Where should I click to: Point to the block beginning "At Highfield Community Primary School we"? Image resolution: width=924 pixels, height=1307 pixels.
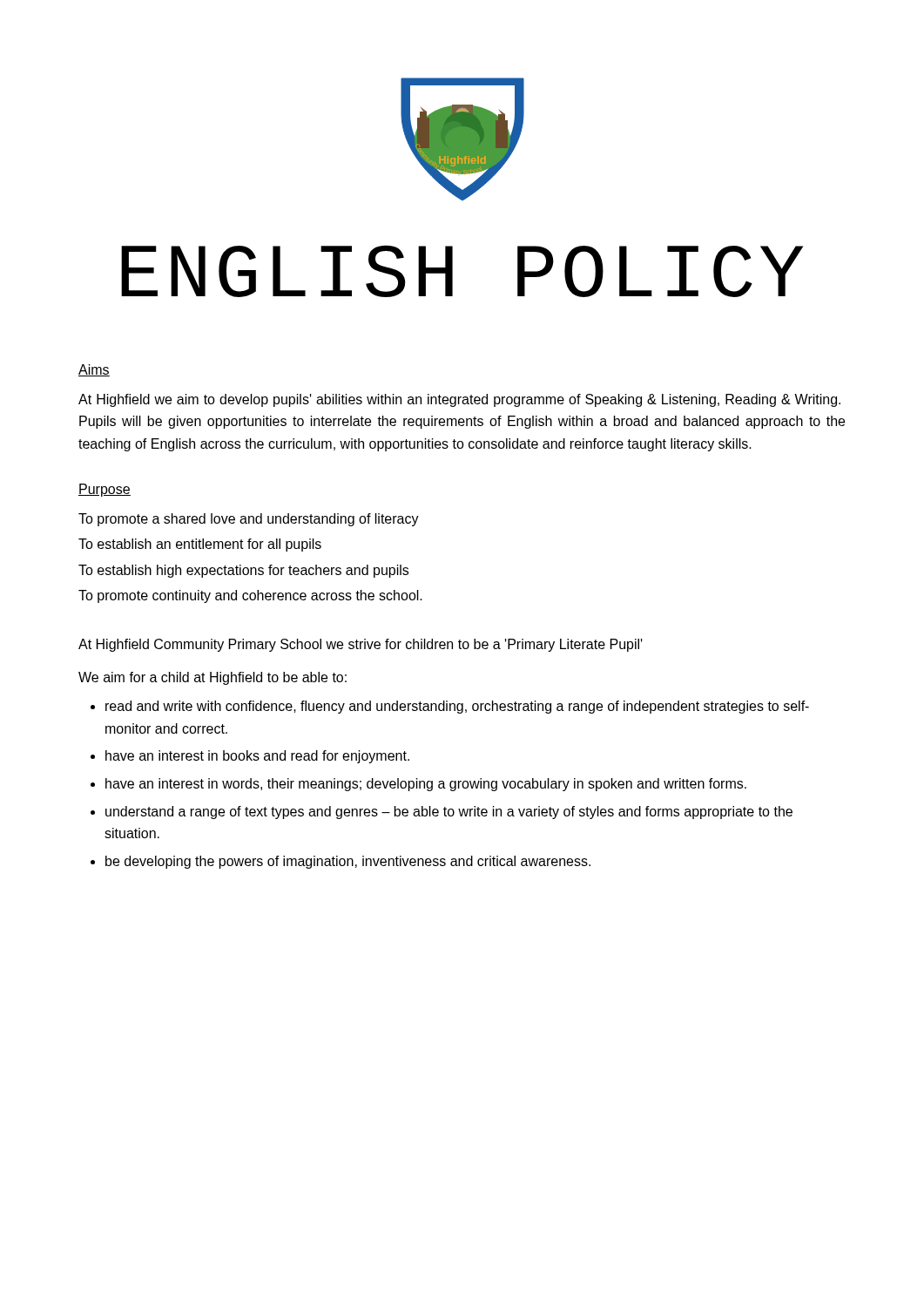[x=361, y=644]
